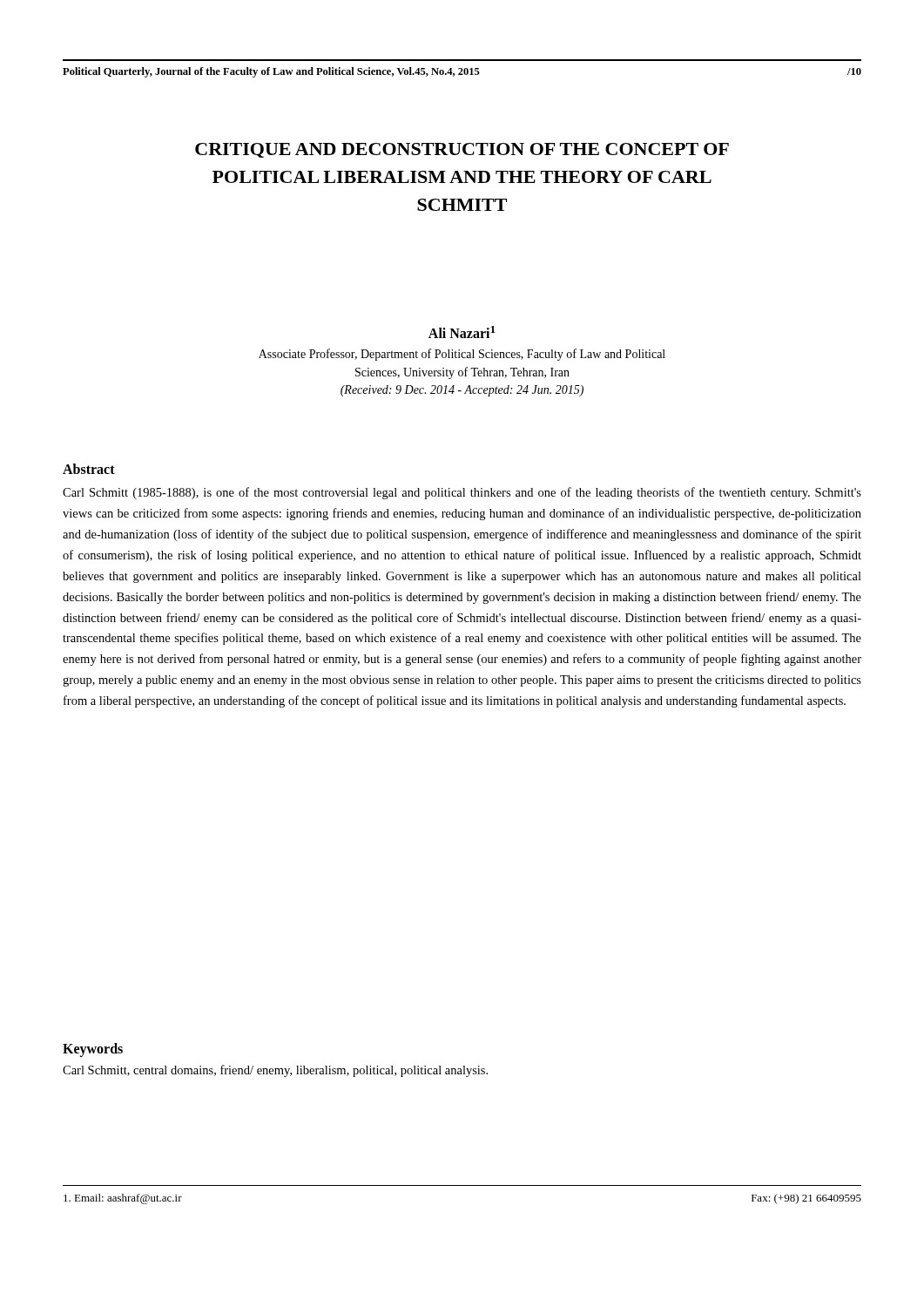
Task: Find the text block starting "Fax: (+98) 21 66409595"
Action: [806, 1198]
